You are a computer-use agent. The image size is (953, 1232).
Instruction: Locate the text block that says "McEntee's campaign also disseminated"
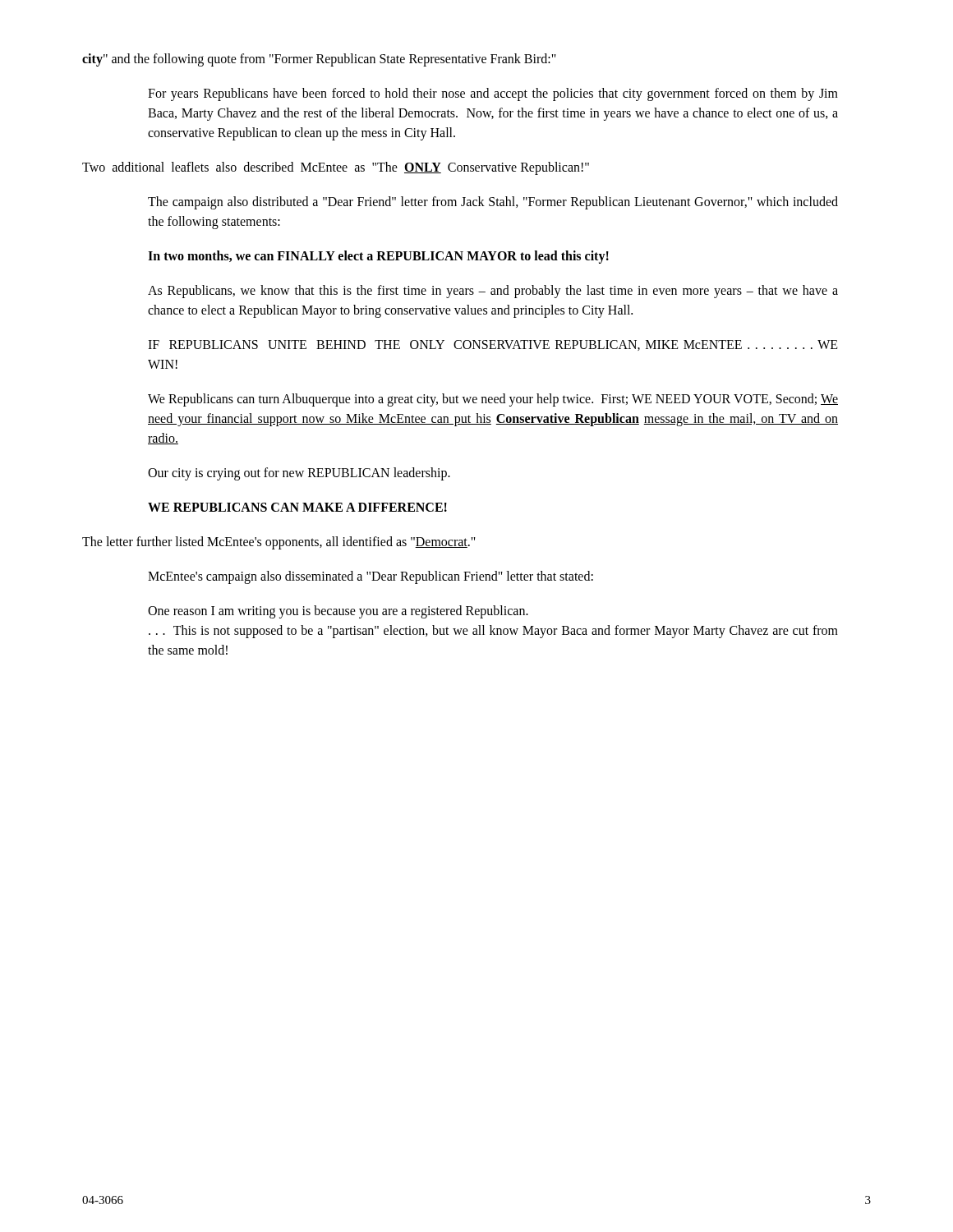coord(371,576)
